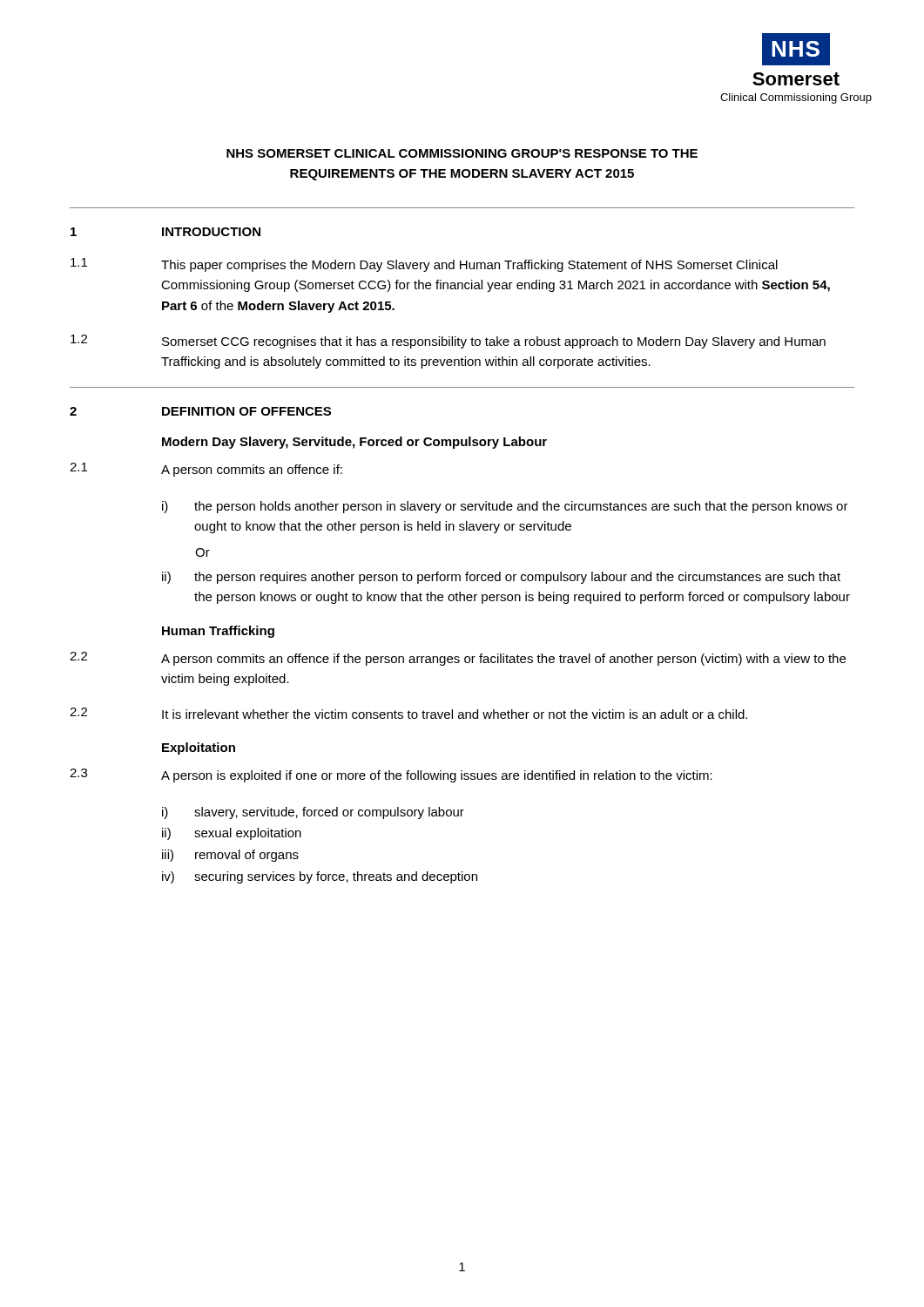Click on the list item with the text "i) slavery, servitude,"
924x1307 pixels.
[313, 812]
